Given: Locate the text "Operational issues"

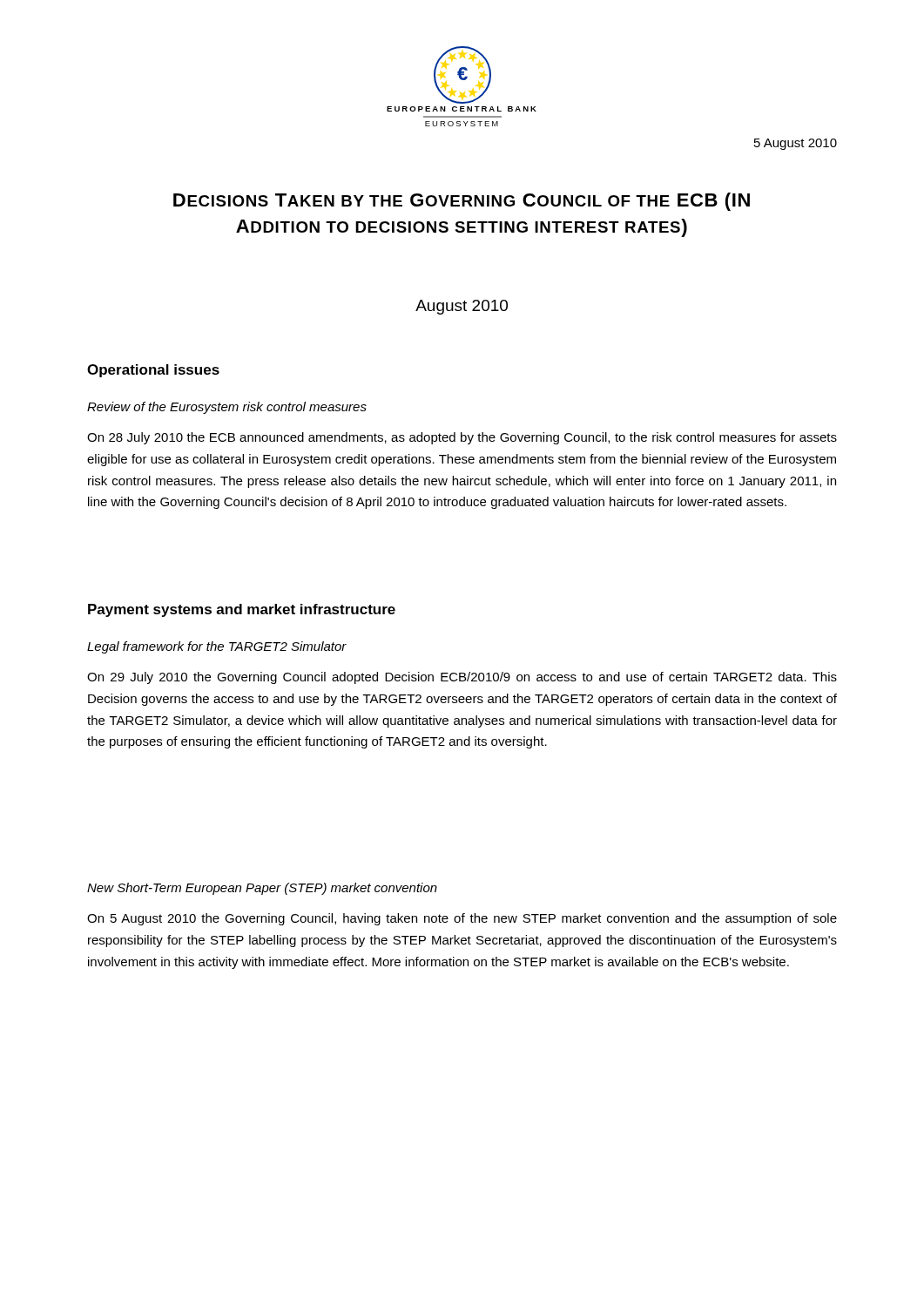Looking at the screenshot, I should point(153,370).
